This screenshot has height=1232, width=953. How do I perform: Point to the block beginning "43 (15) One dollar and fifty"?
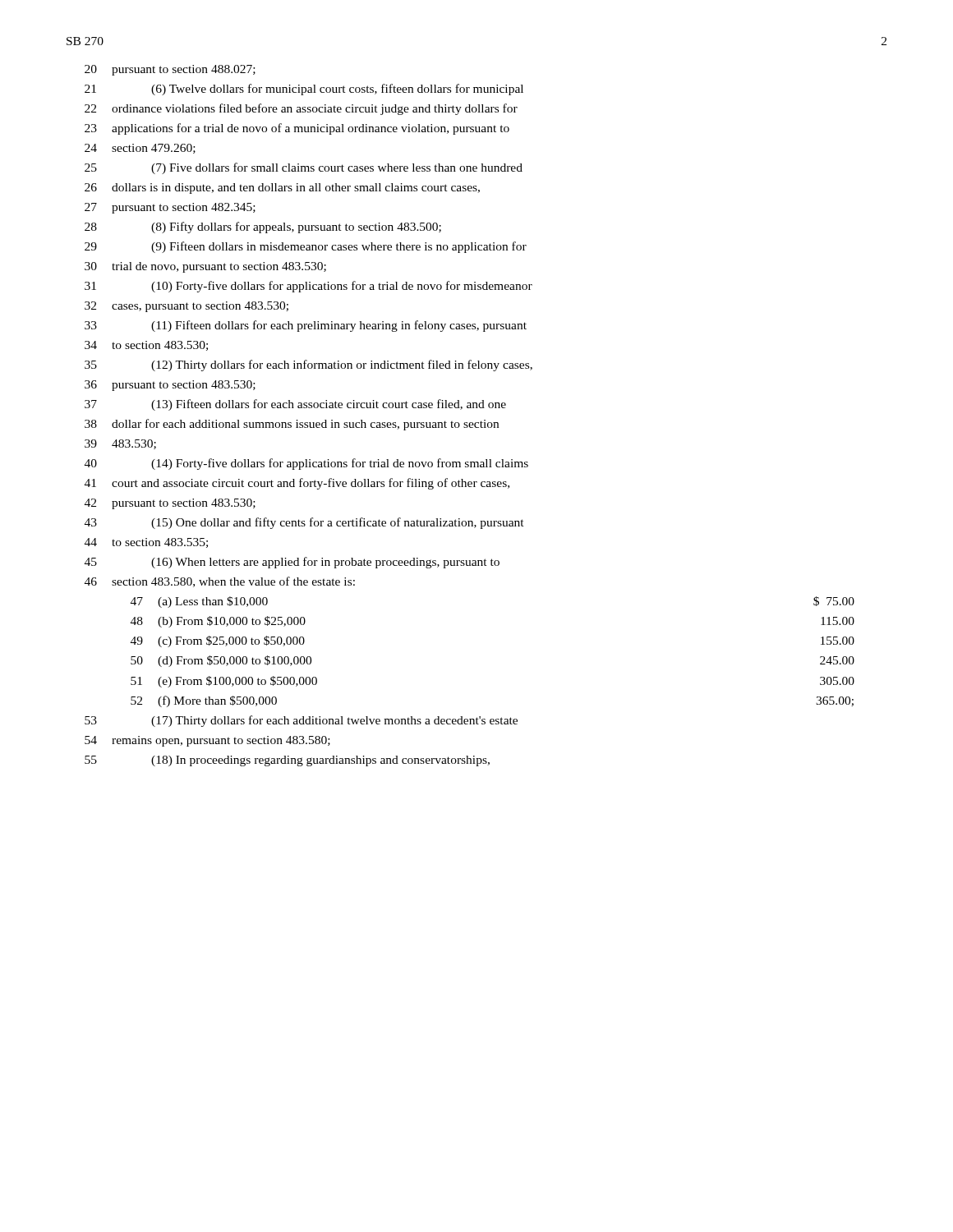[x=476, y=523]
